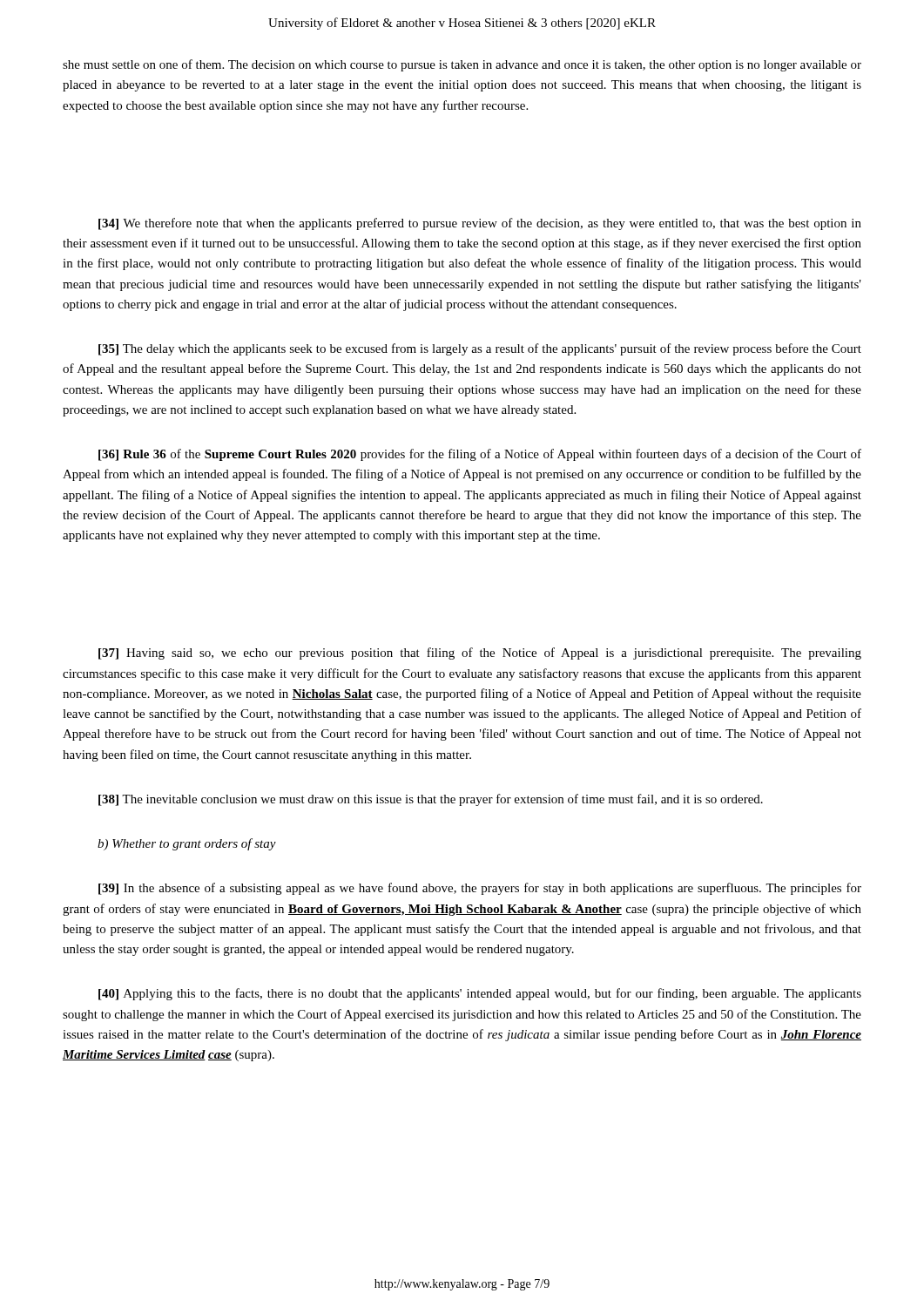924x1307 pixels.
Task: Locate the block of text that opens with "[34] We therefore"
Action: pos(462,263)
